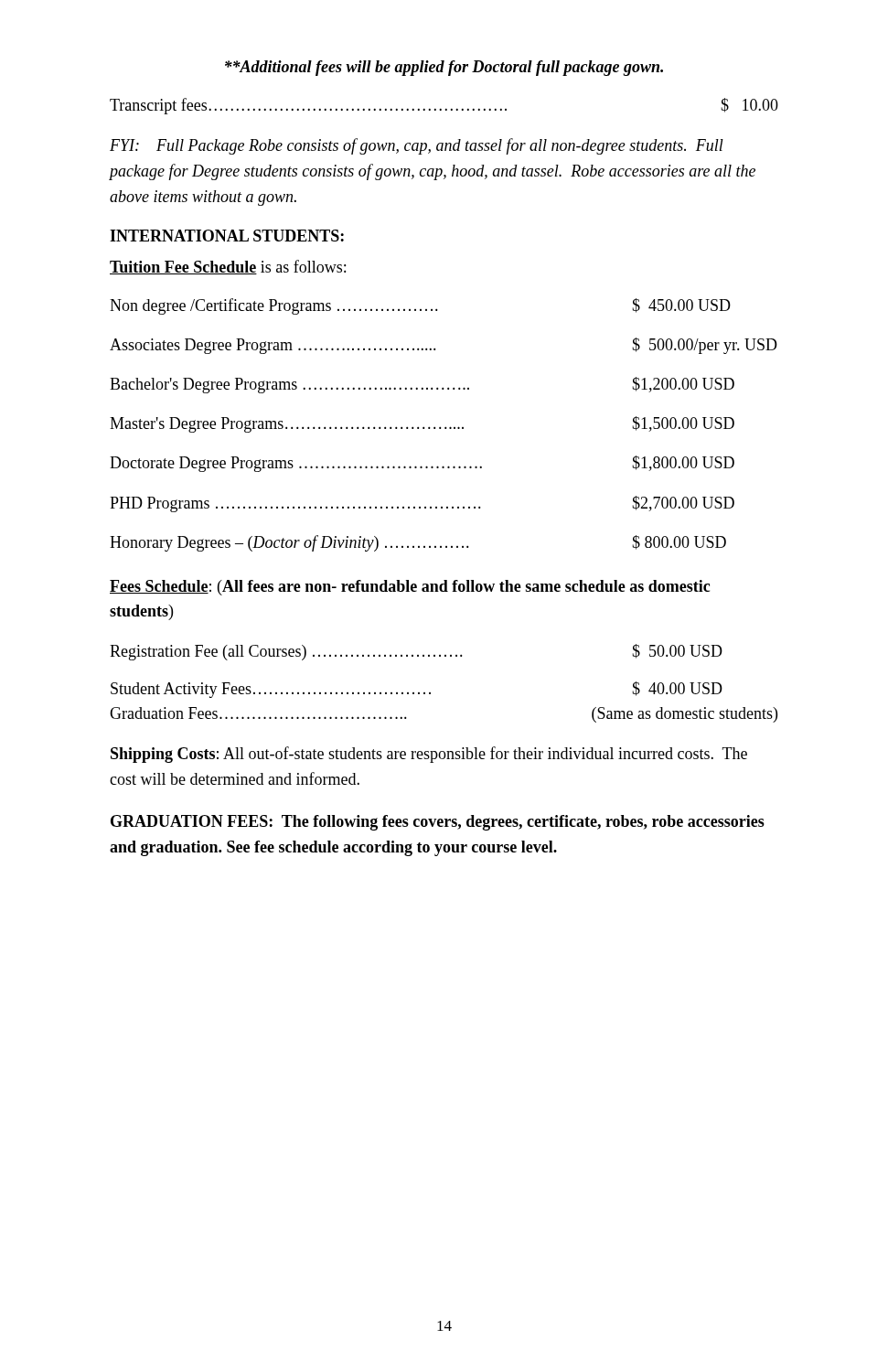Where does it say "Transcript fees………………………………………………. $ 10.00"?

(444, 106)
